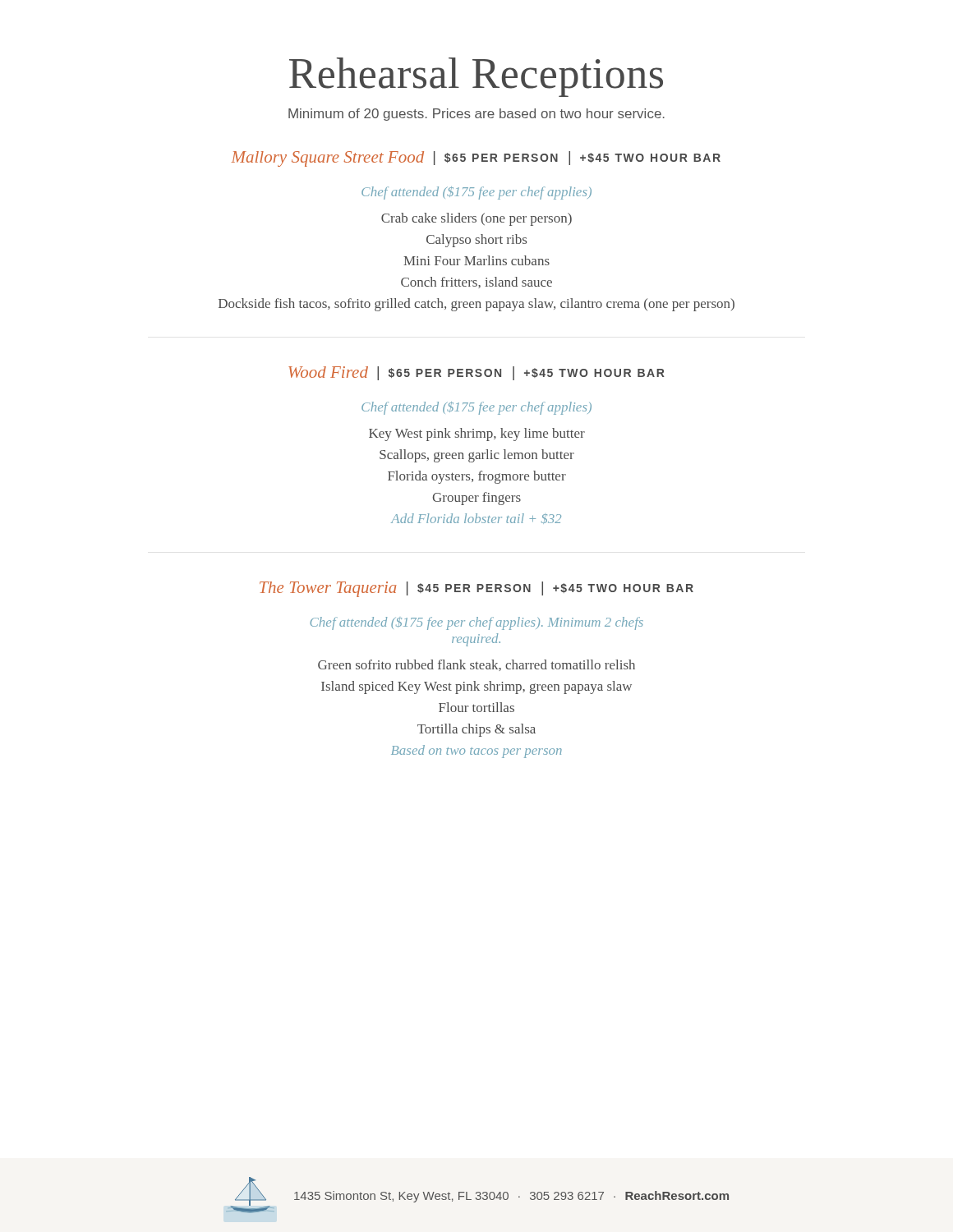Screen dimensions: 1232x953
Task: Find the list item containing "Conch fritters, island sauce"
Action: click(476, 283)
